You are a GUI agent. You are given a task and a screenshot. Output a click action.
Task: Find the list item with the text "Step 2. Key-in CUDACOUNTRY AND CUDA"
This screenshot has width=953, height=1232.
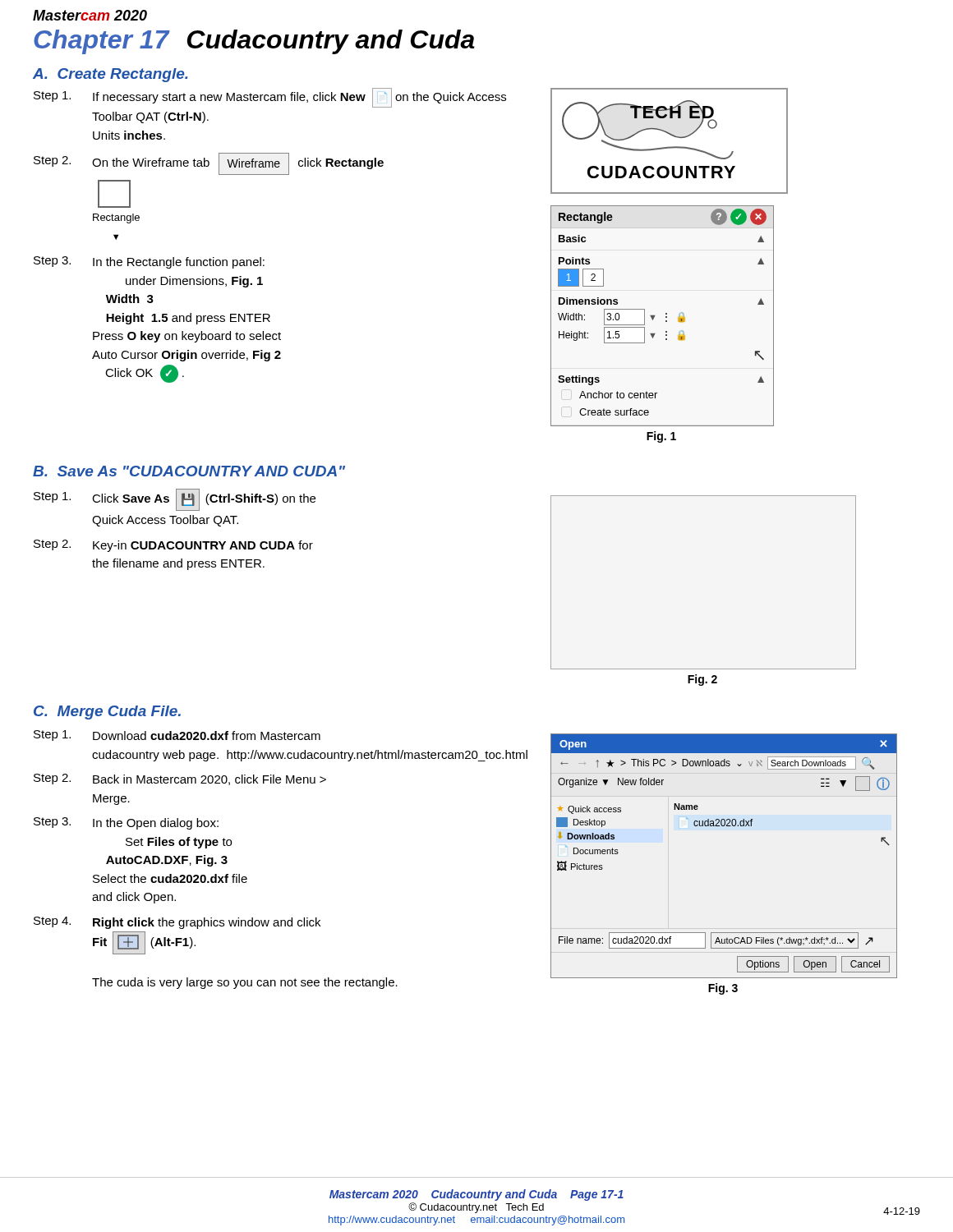coord(283,554)
